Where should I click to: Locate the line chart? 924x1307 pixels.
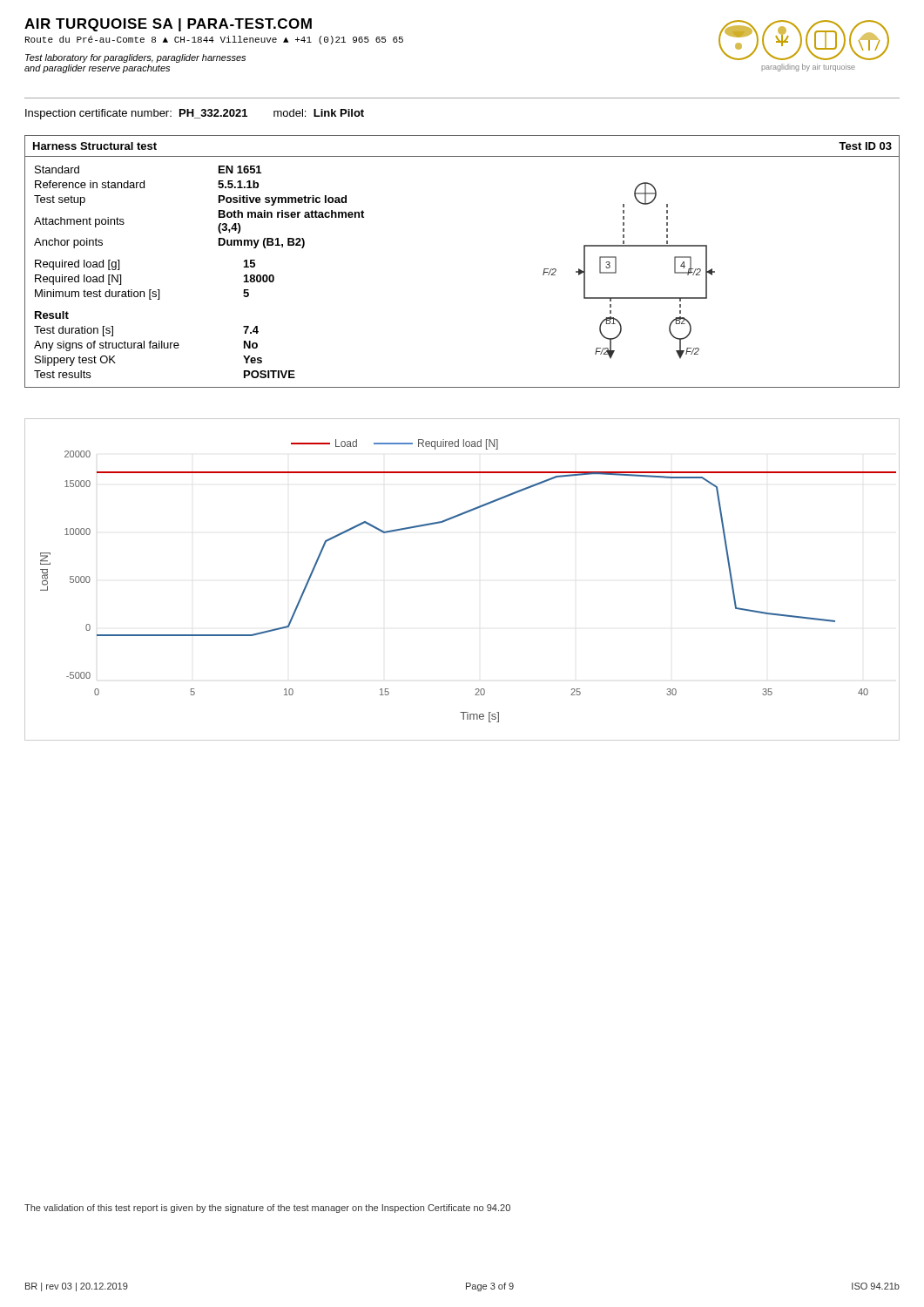[462, 579]
